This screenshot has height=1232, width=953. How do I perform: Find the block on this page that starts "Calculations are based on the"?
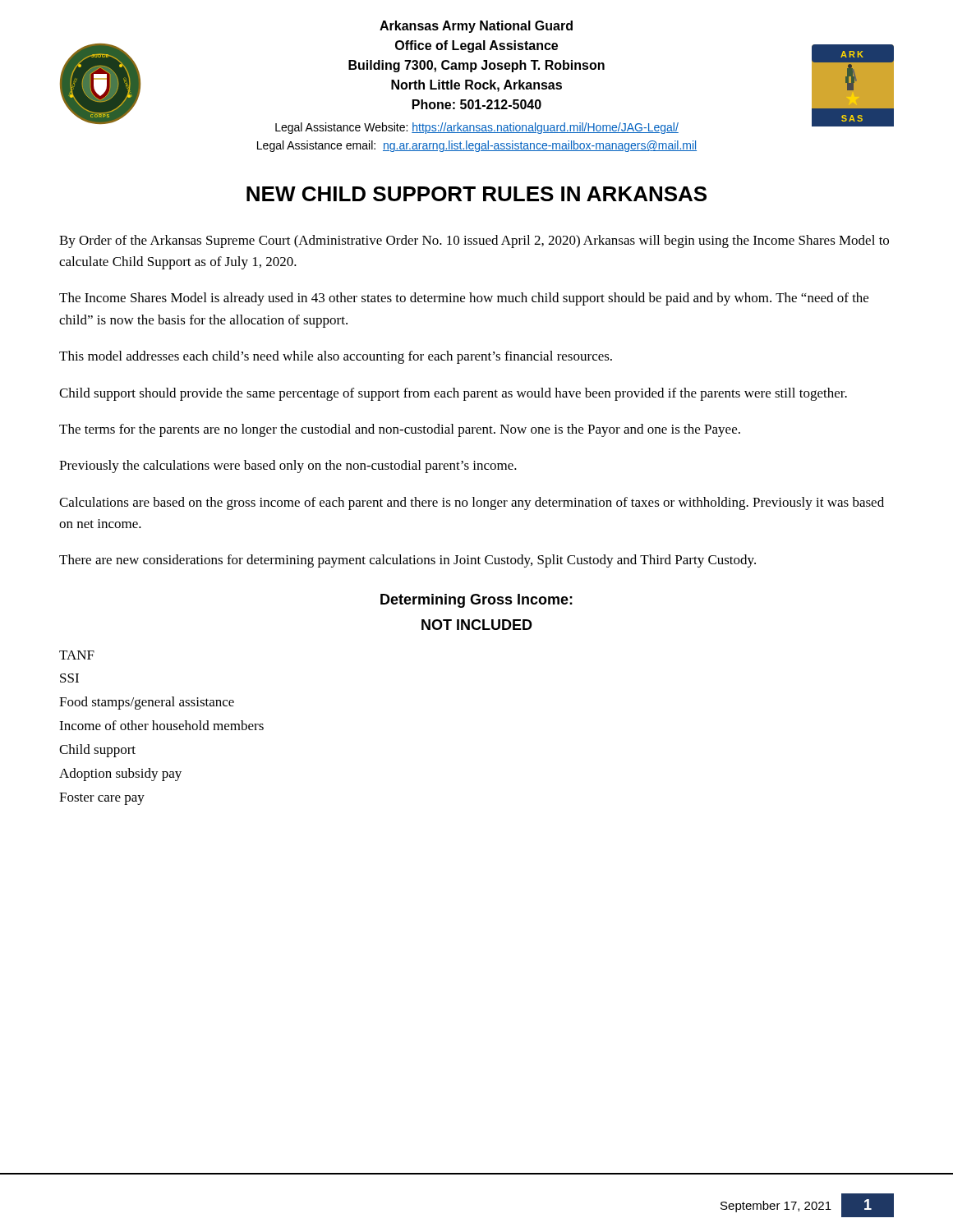coord(472,513)
